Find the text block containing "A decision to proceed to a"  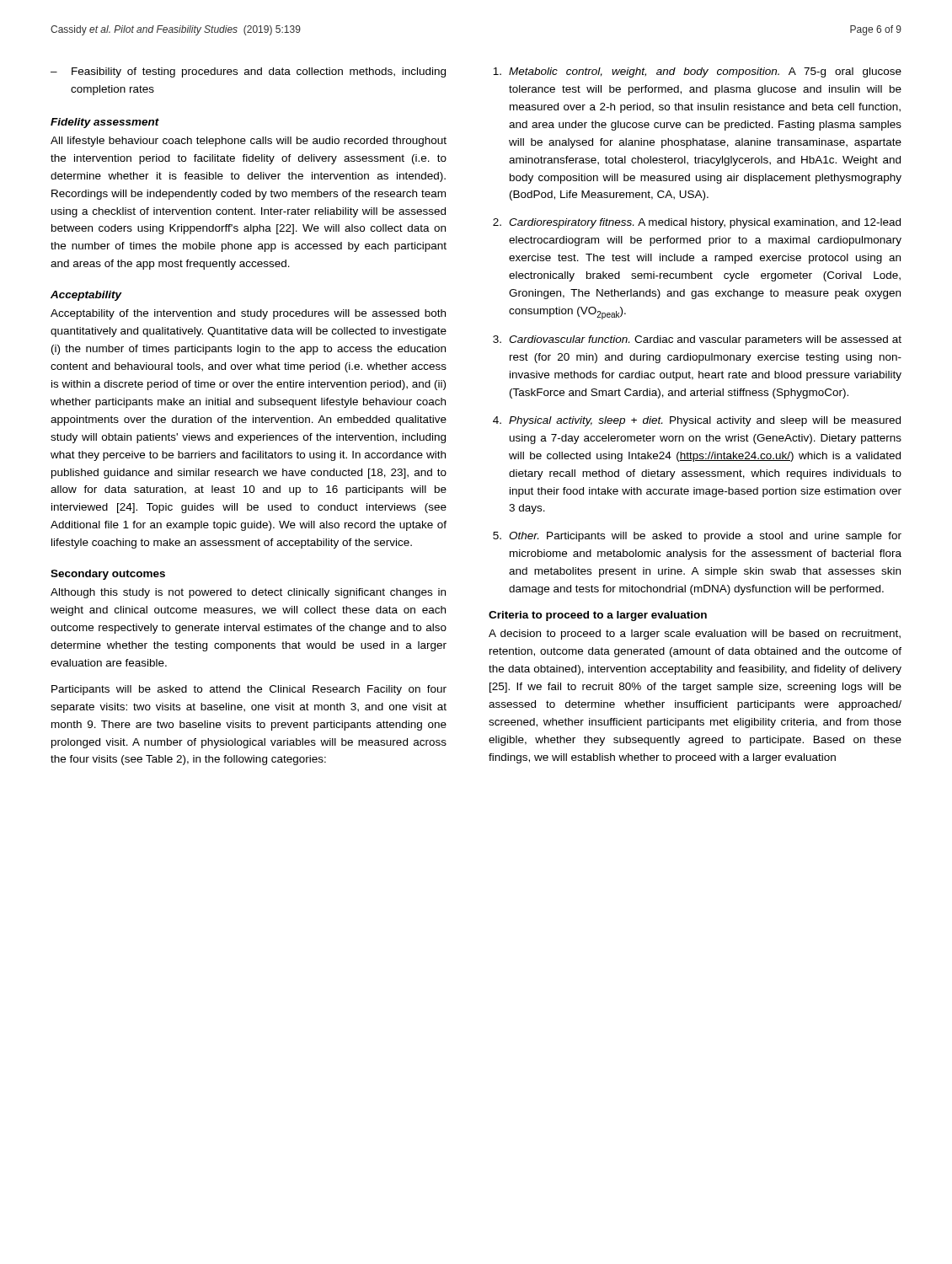[x=695, y=696]
